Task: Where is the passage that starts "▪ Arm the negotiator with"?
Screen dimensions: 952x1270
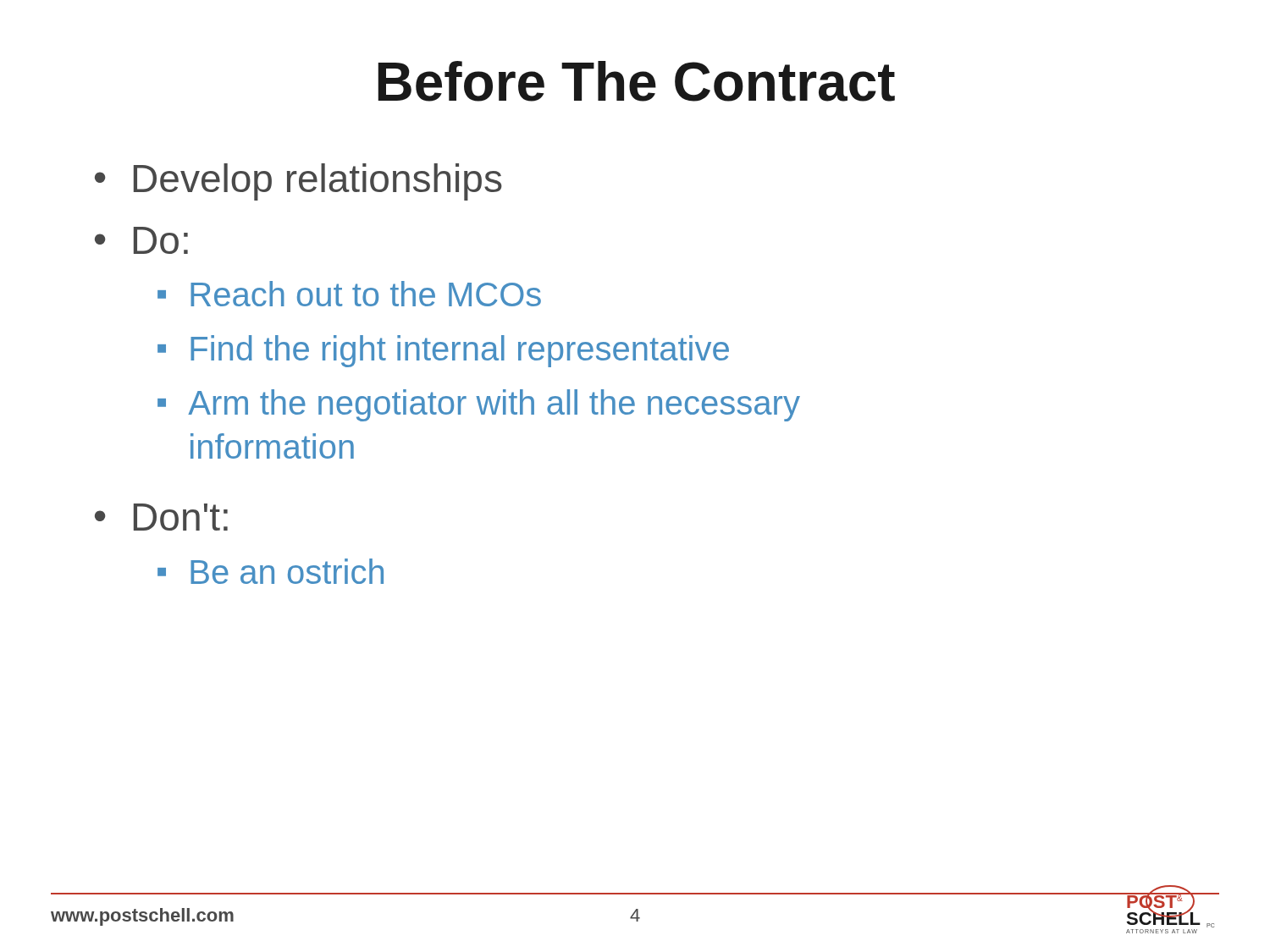Action: (x=478, y=425)
